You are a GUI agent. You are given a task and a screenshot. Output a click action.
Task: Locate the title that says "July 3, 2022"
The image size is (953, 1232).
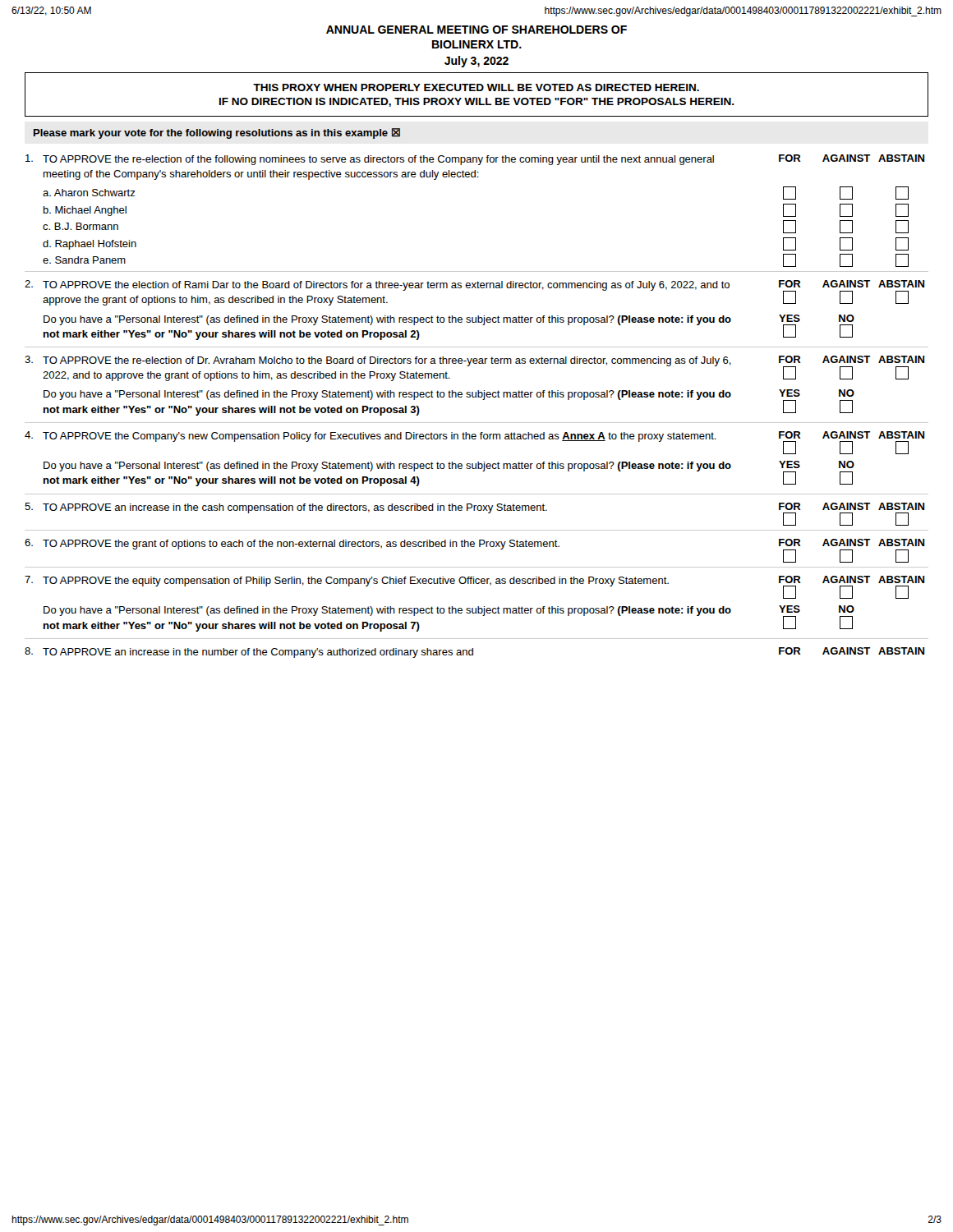pyautogui.click(x=476, y=61)
